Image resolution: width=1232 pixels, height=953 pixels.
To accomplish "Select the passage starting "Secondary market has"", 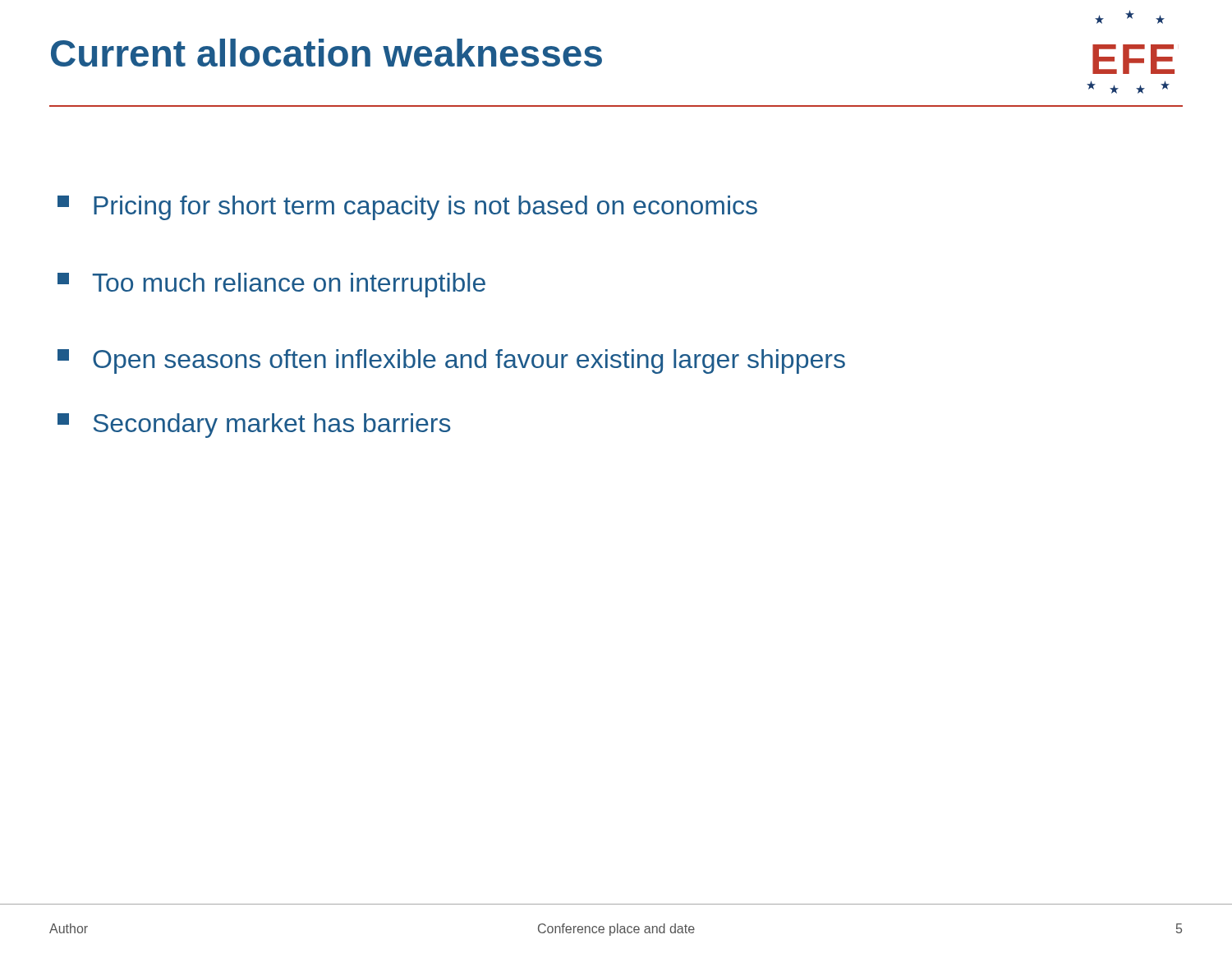I will [x=254, y=424].
